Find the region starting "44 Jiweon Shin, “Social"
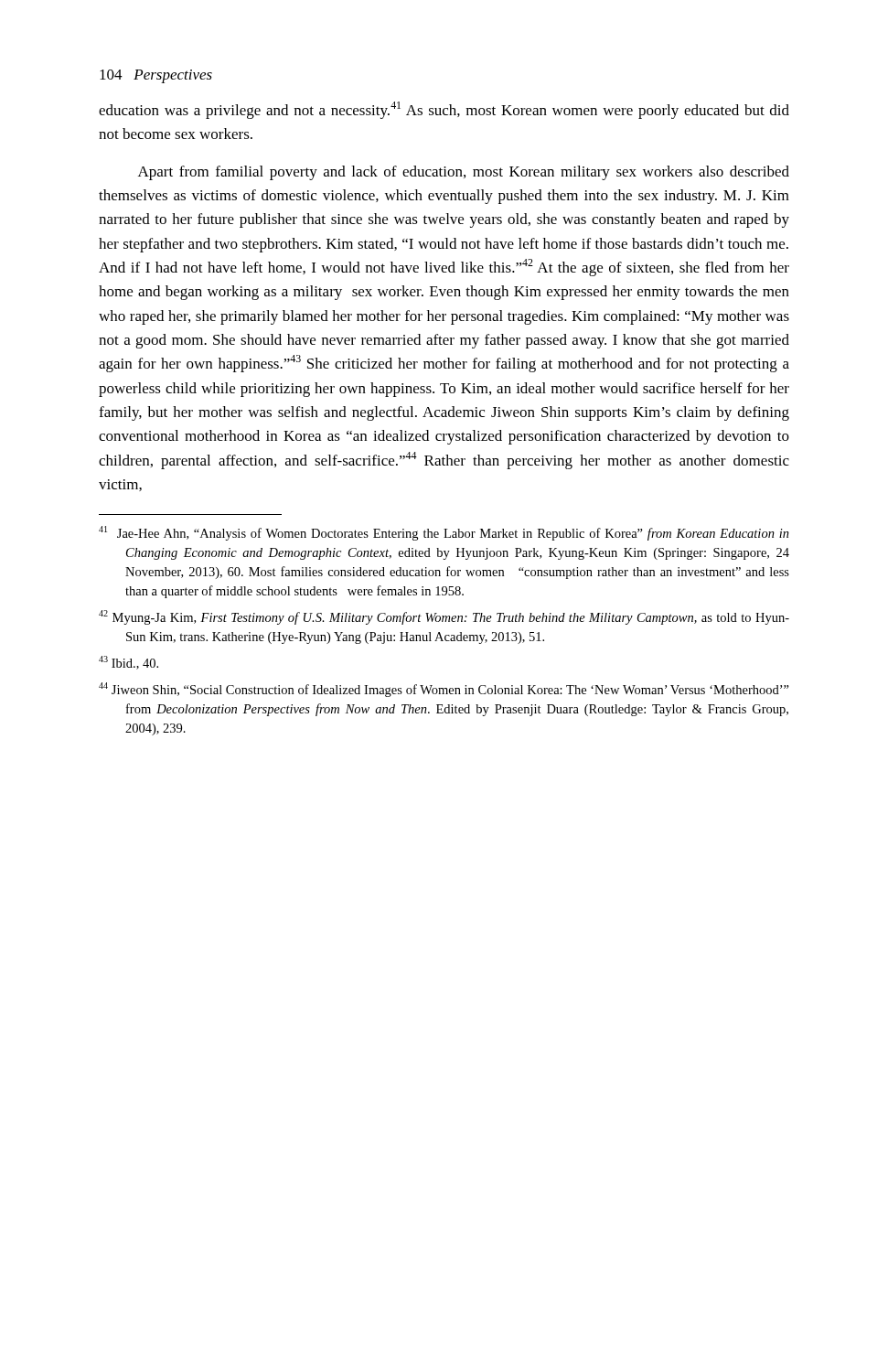This screenshot has height=1372, width=888. tap(444, 708)
